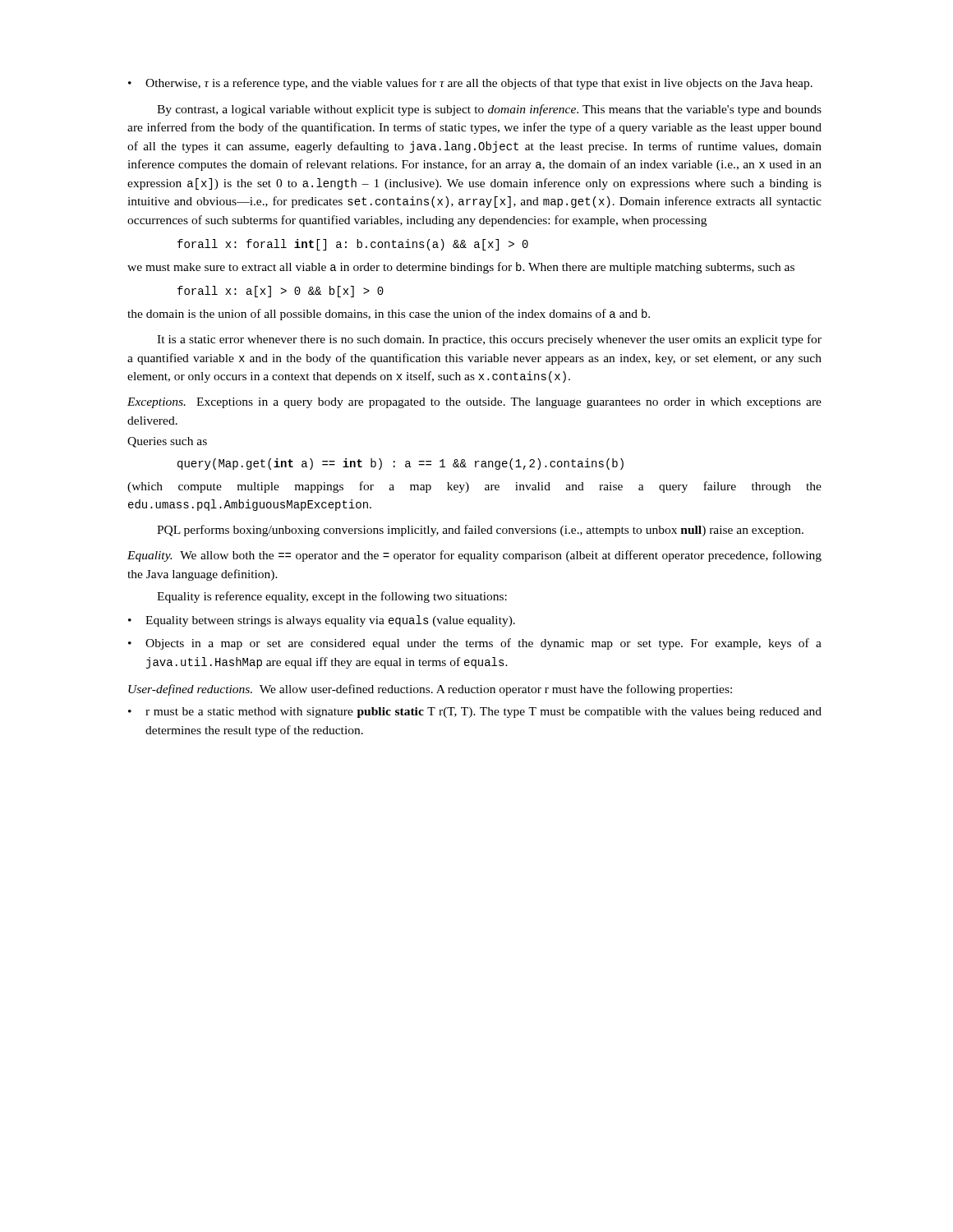Screen dimensions: 1232x953
Task: Point to the block beginning "User-defined reductions. We allow user-defined reductions. A reduction"
Action: point(430,689)
